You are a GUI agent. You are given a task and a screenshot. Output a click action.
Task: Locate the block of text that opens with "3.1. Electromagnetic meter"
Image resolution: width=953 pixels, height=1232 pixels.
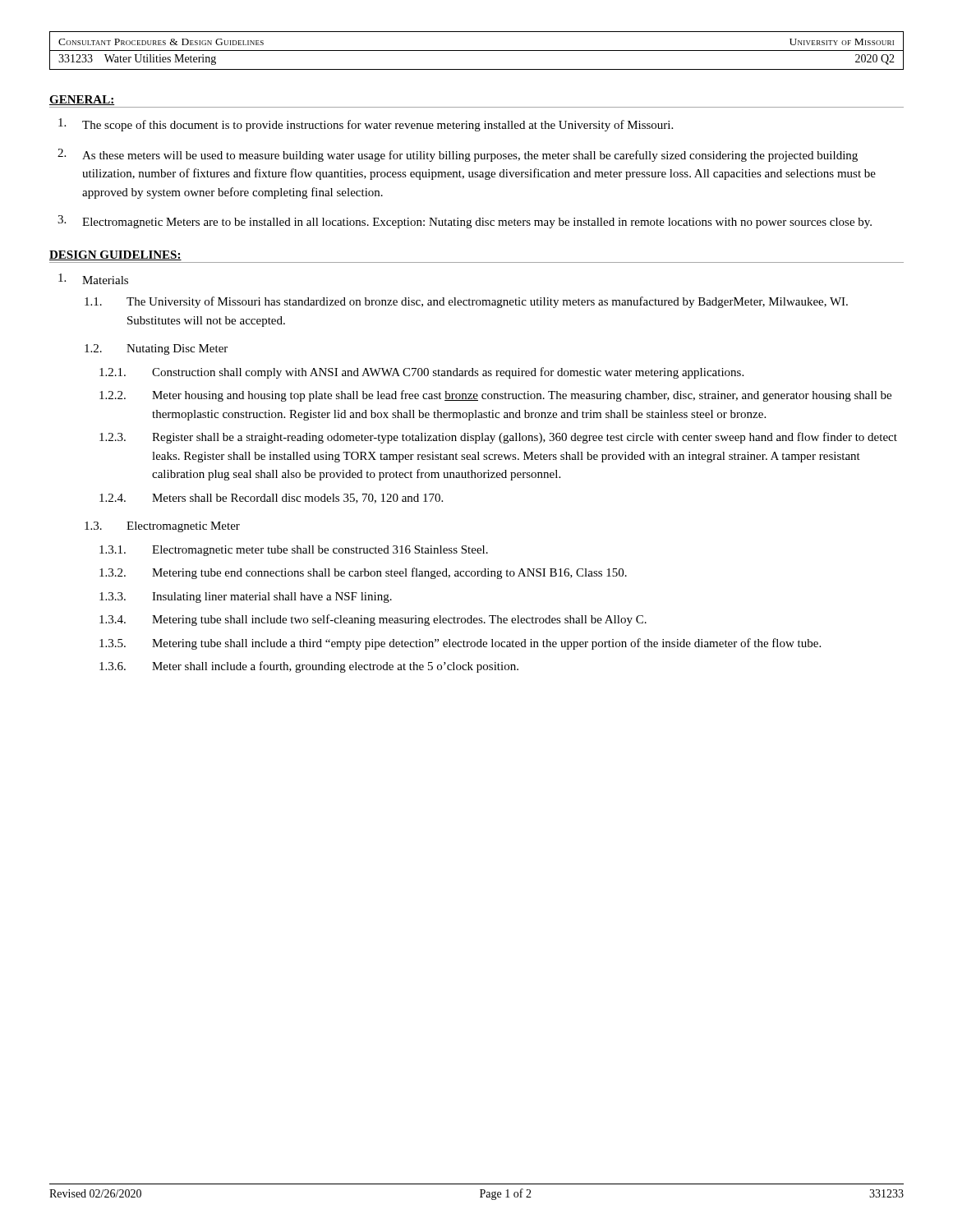[293, 549]
